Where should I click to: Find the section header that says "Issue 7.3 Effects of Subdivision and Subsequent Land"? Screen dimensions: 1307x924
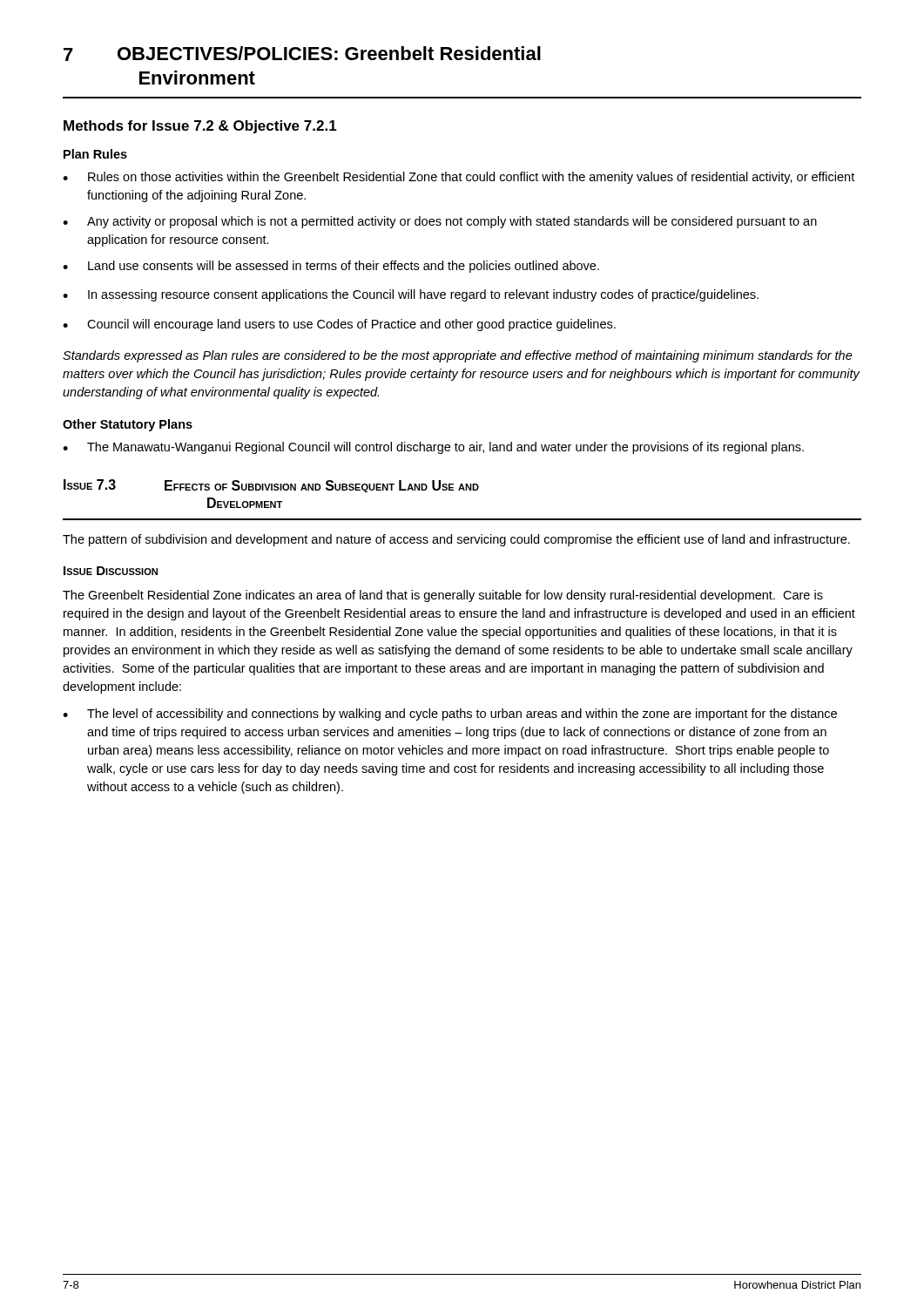point(271,495)
